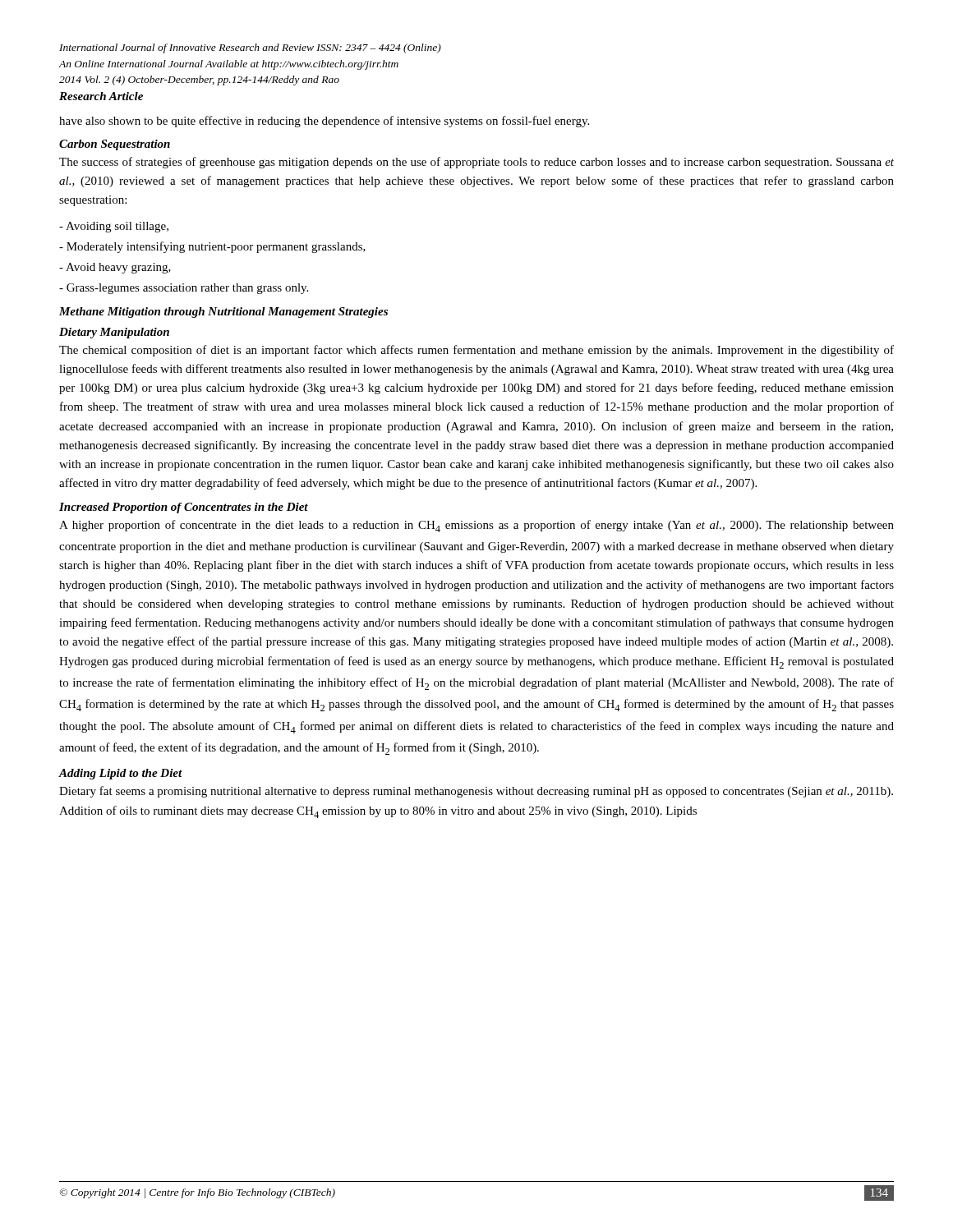
Task: Find the block on this page that starts "The success of strategies of greenhouse"
Action: (x=476, y=181)
